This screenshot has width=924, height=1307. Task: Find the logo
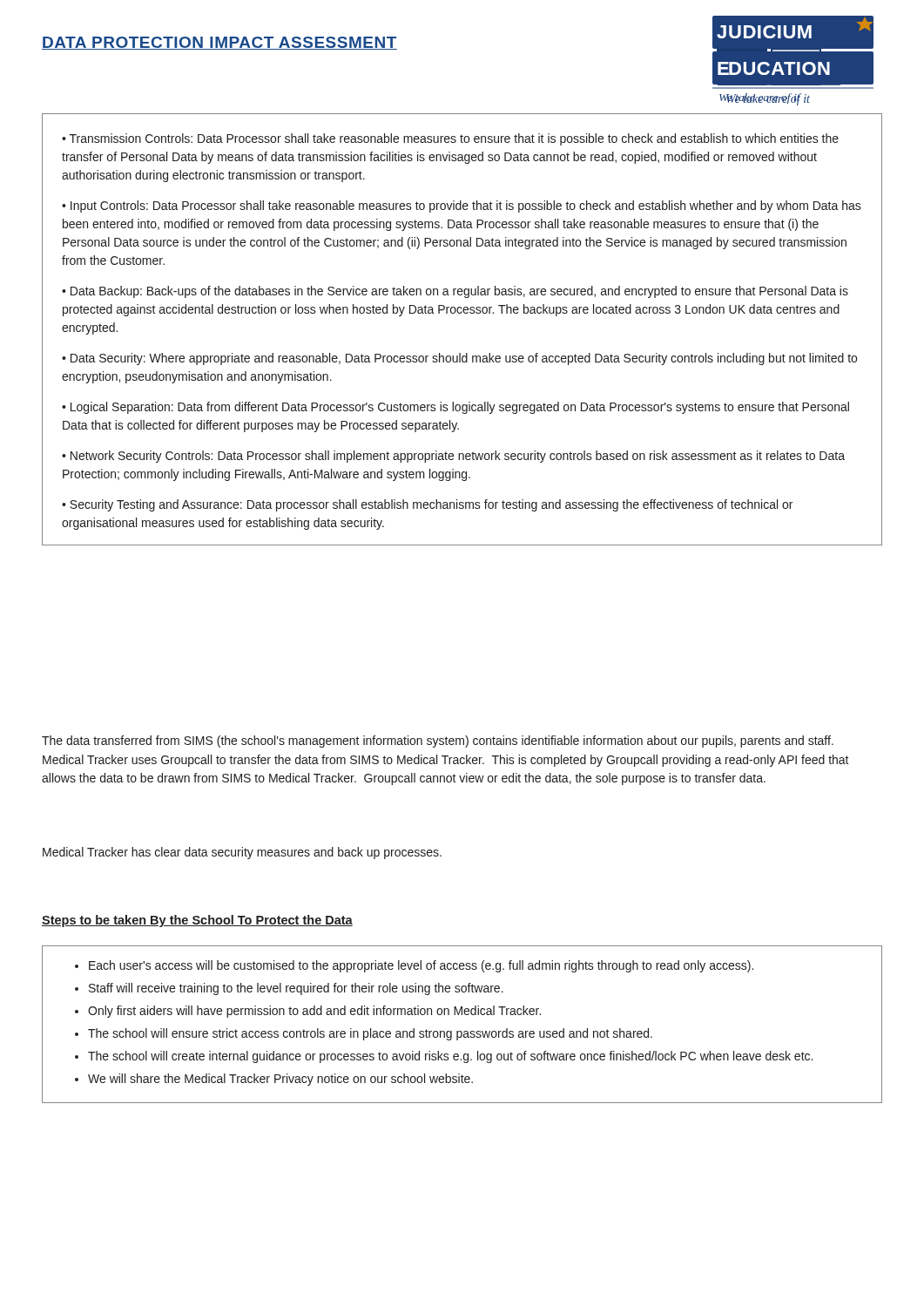(x=797, y=64)
